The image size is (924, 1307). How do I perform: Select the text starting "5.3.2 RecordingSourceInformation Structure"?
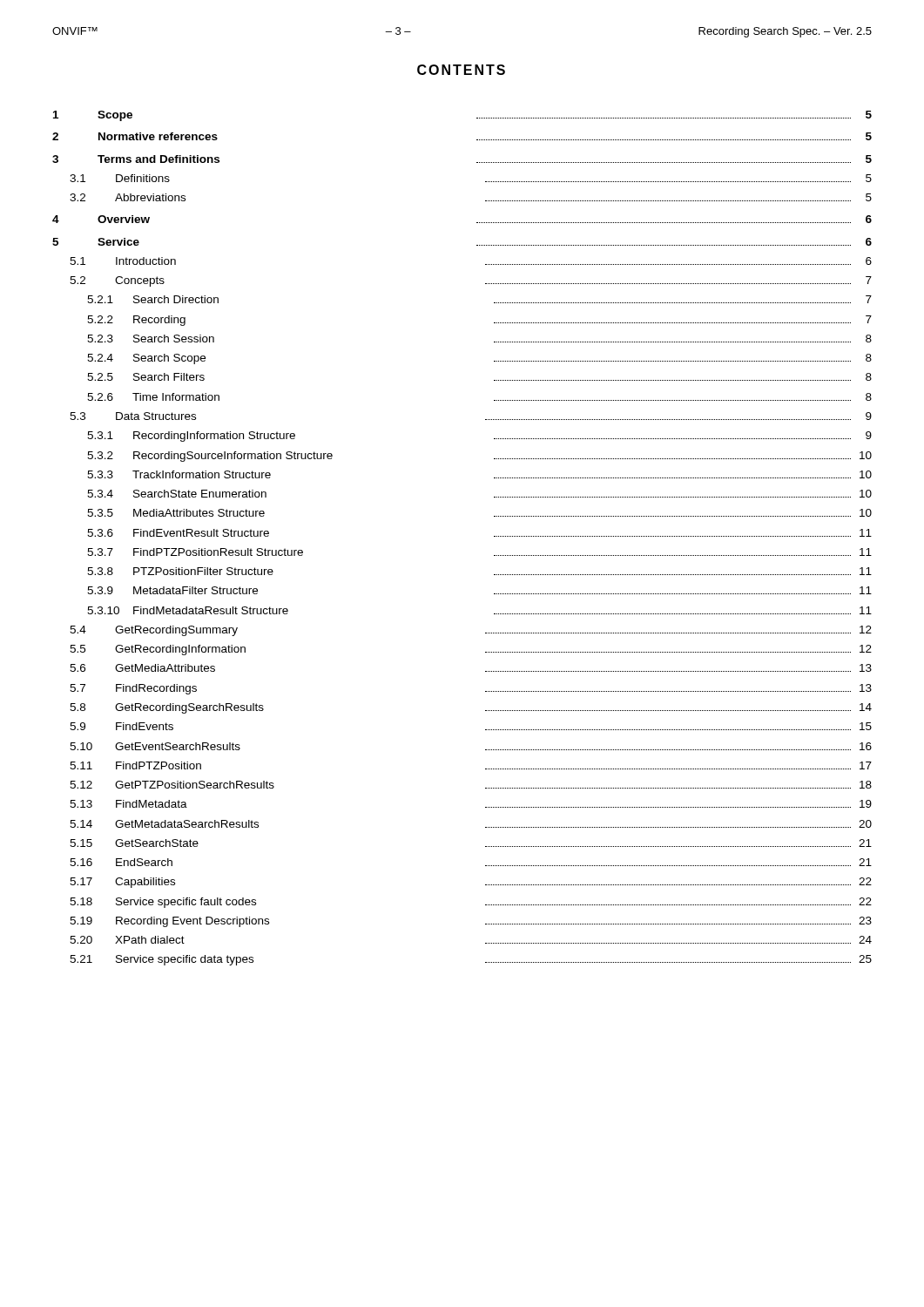tap(100, 455)
